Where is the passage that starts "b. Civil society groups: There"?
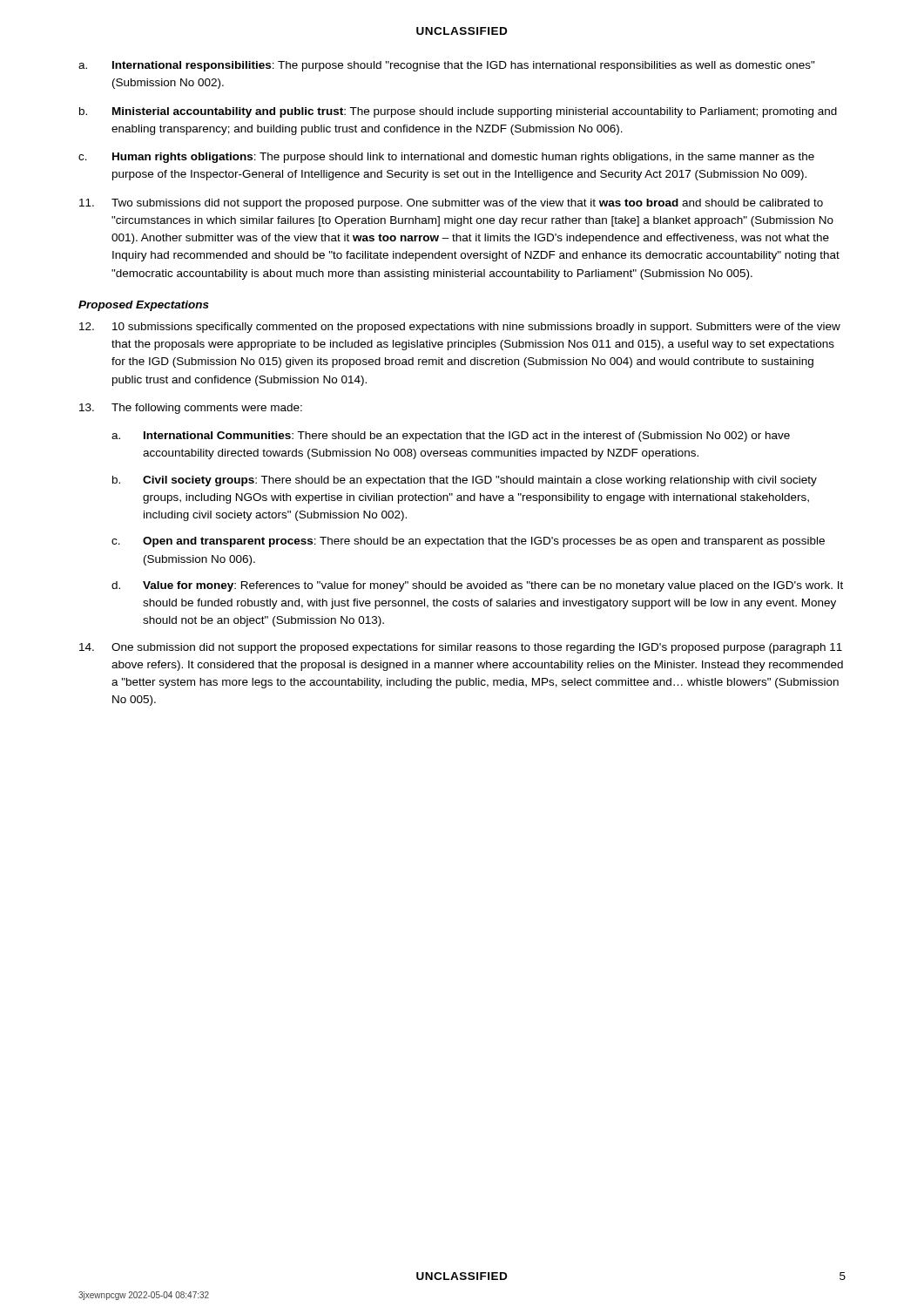924x1307 pixels. point(479,497)
